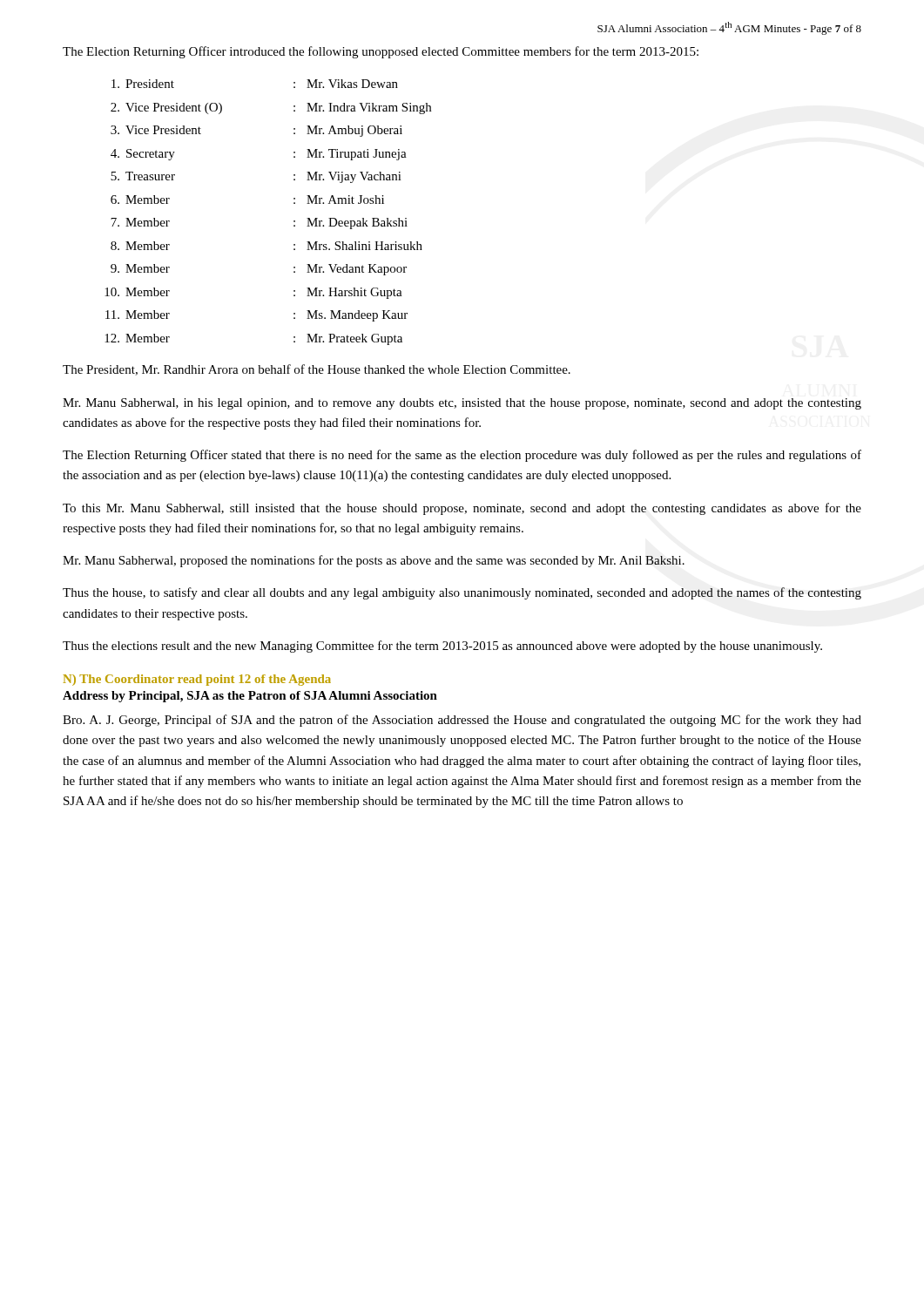This screenshot has height=1307, width=924.
Task: Click the passage that begins "5. Treasurer :"
Action: 142,177
